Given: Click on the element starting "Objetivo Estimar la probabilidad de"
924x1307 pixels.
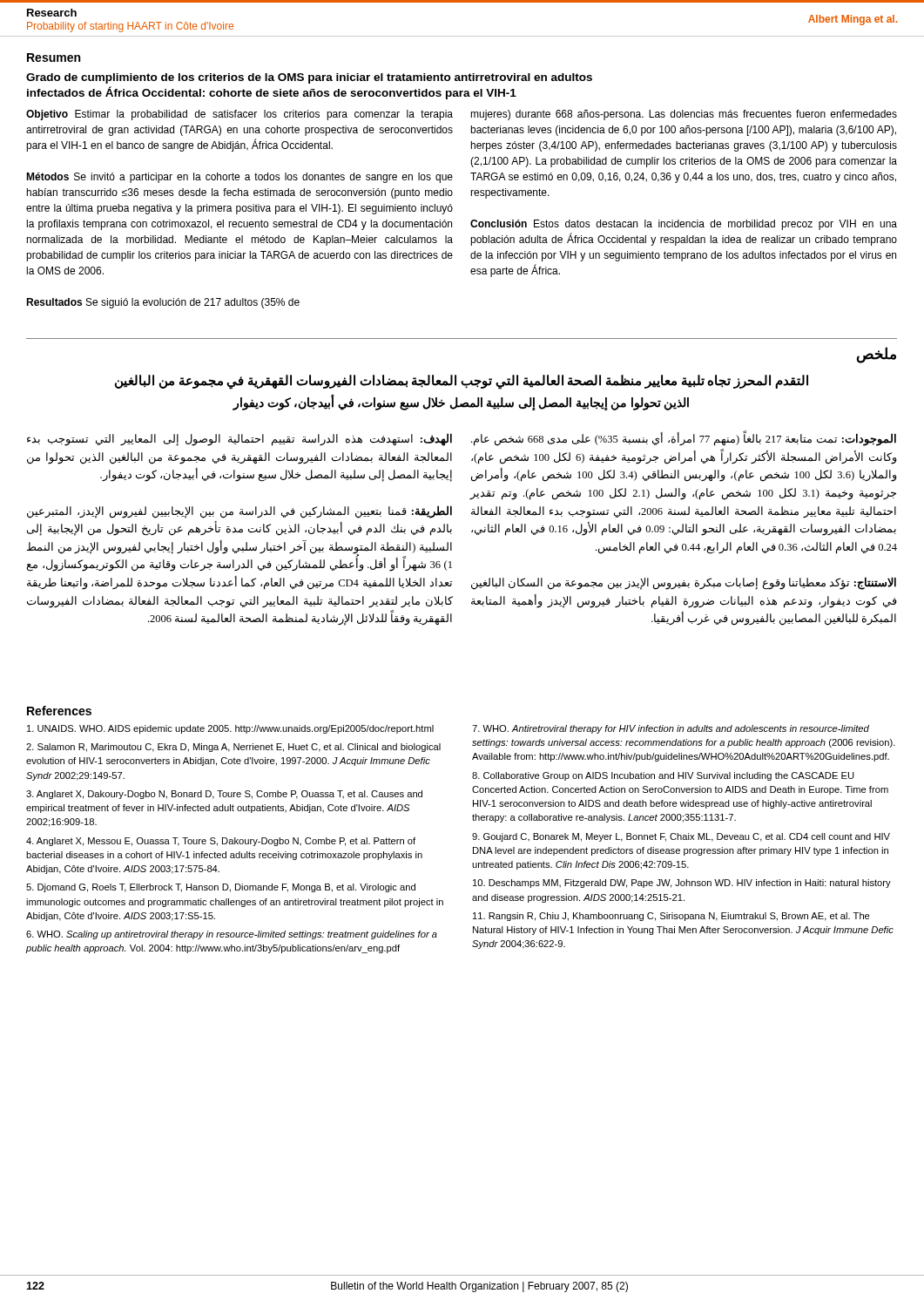Looking at the screenshot, I should (x=462, y=208).
